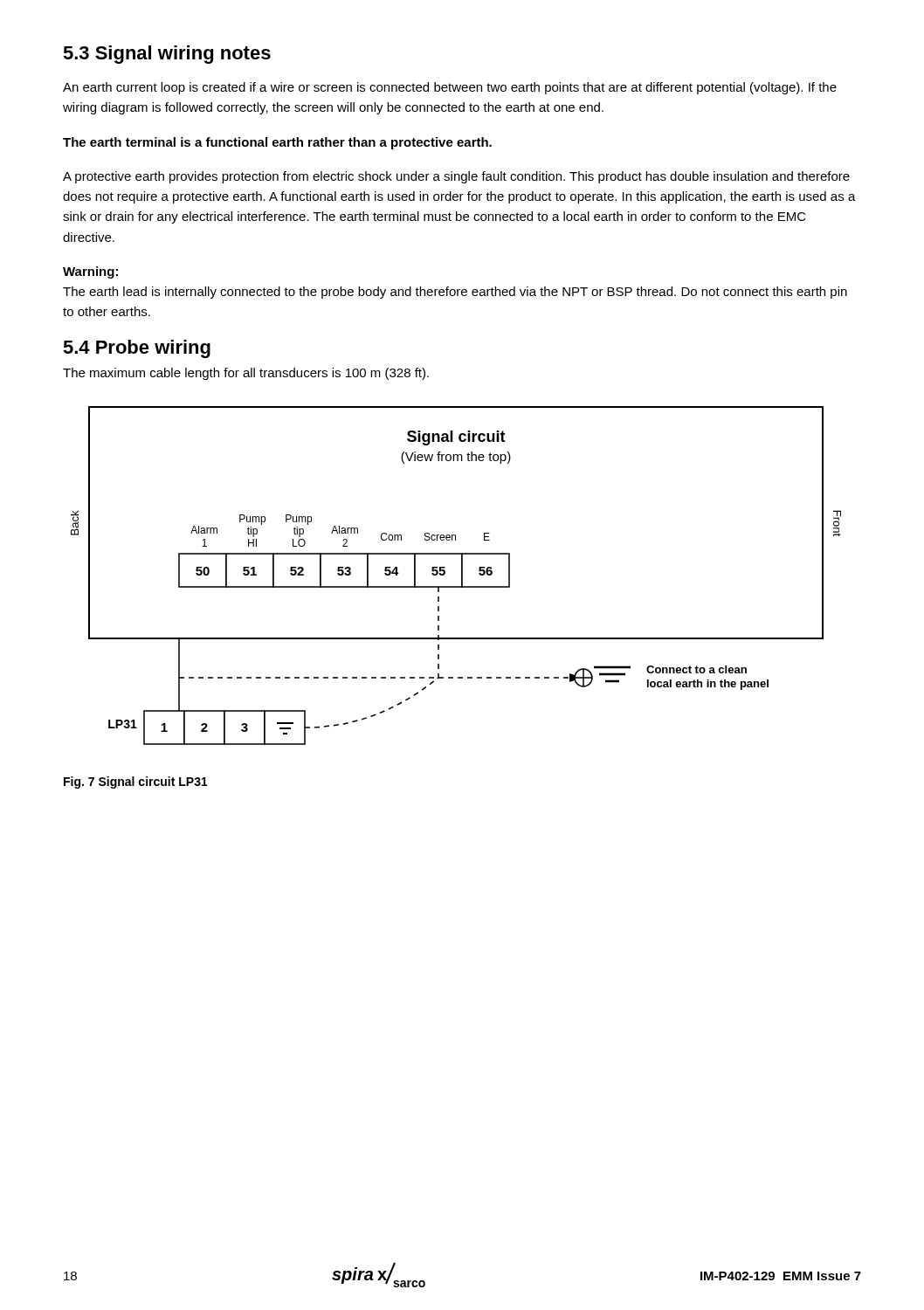Find the text starting "Warning: The earth lead"
The height and width of the screenshot is (1310, 924).
click(455, 291)
